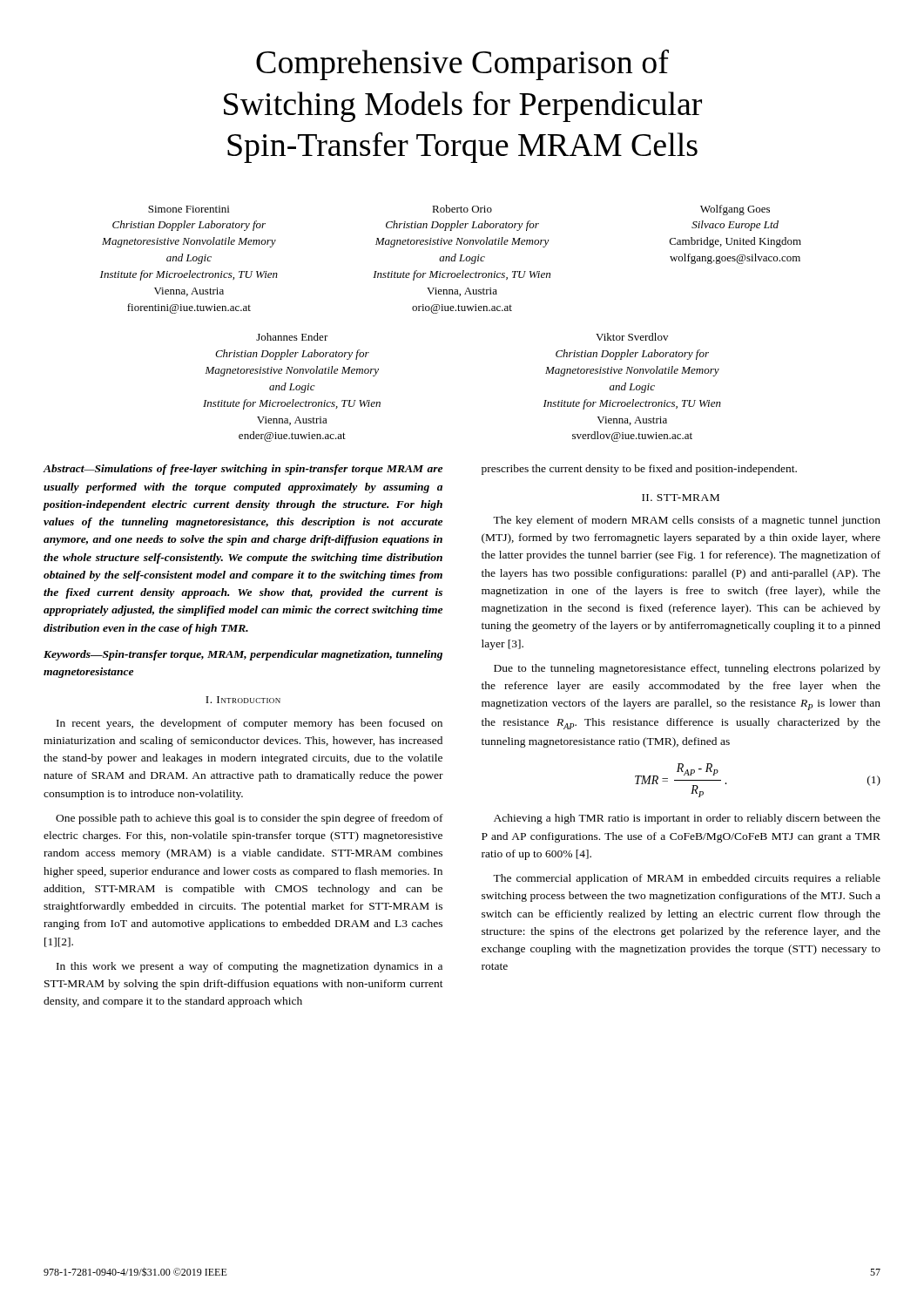Screen dimensions: 1307x924
Task: Click on the text block that reads "Simone Fiorentini Christian Doppler Laboratory for"
Action: [189, 257]
